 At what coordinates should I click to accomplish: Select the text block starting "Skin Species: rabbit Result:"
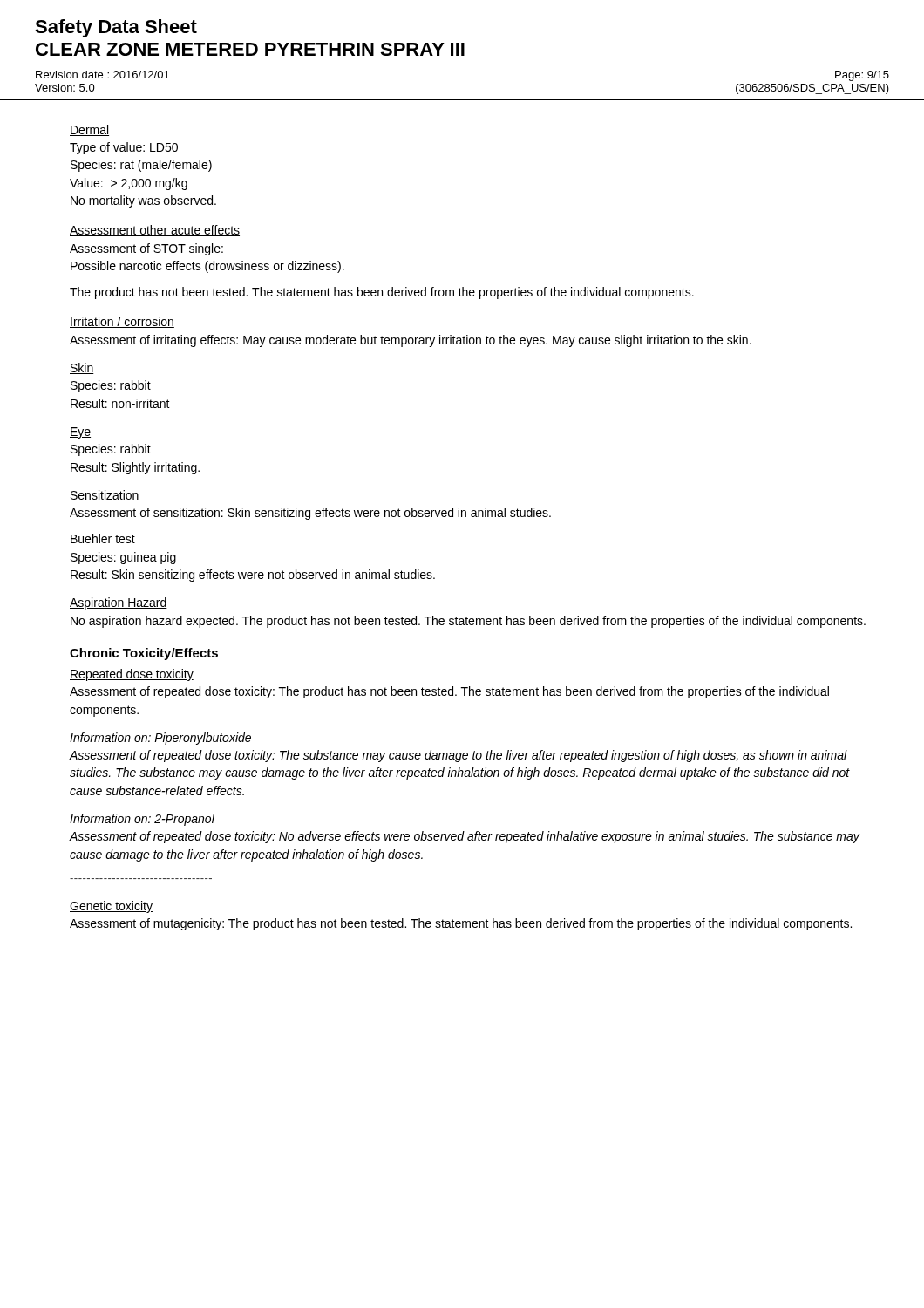click(120, 386)
